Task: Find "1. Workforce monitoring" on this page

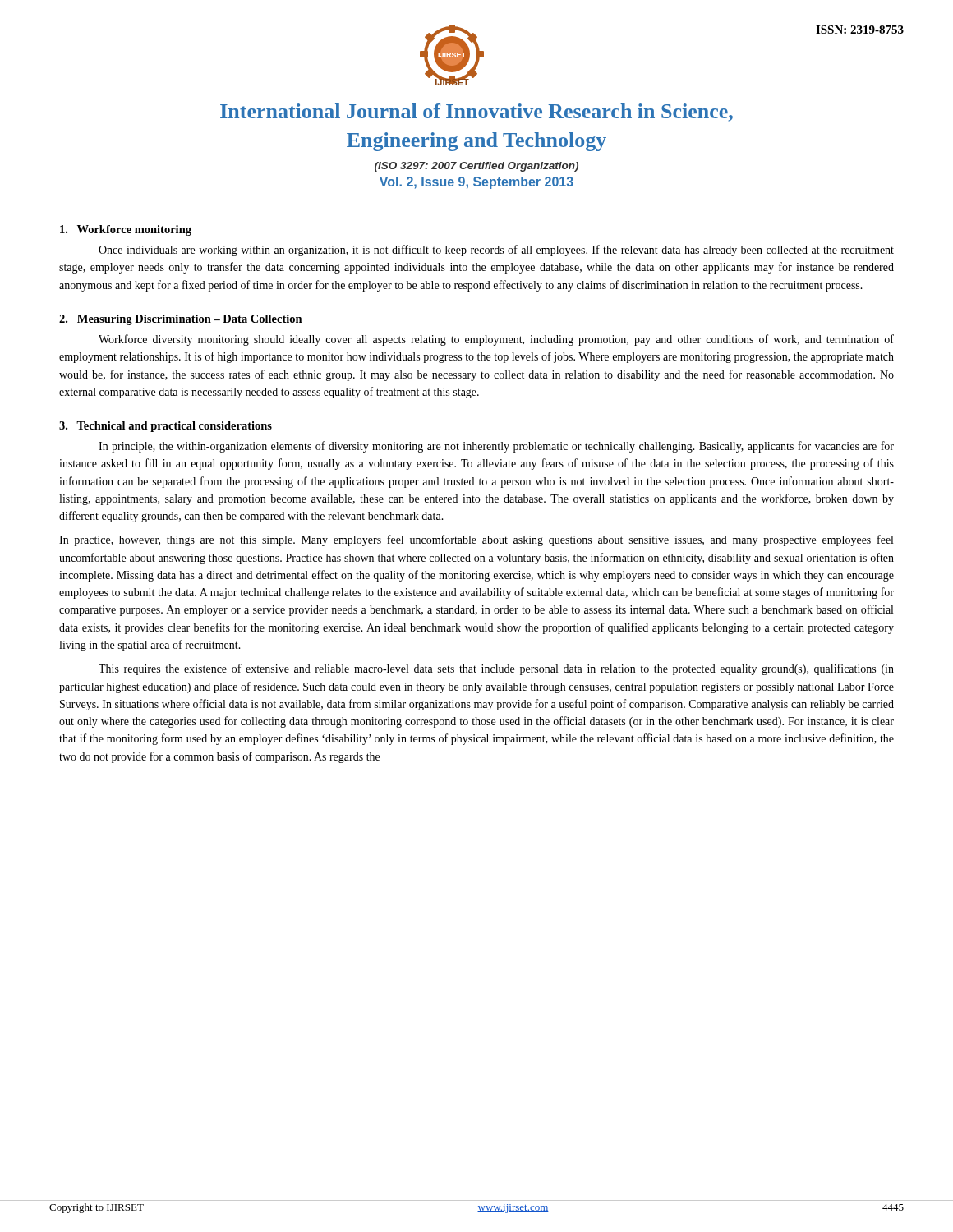Action: pos(126,230)
